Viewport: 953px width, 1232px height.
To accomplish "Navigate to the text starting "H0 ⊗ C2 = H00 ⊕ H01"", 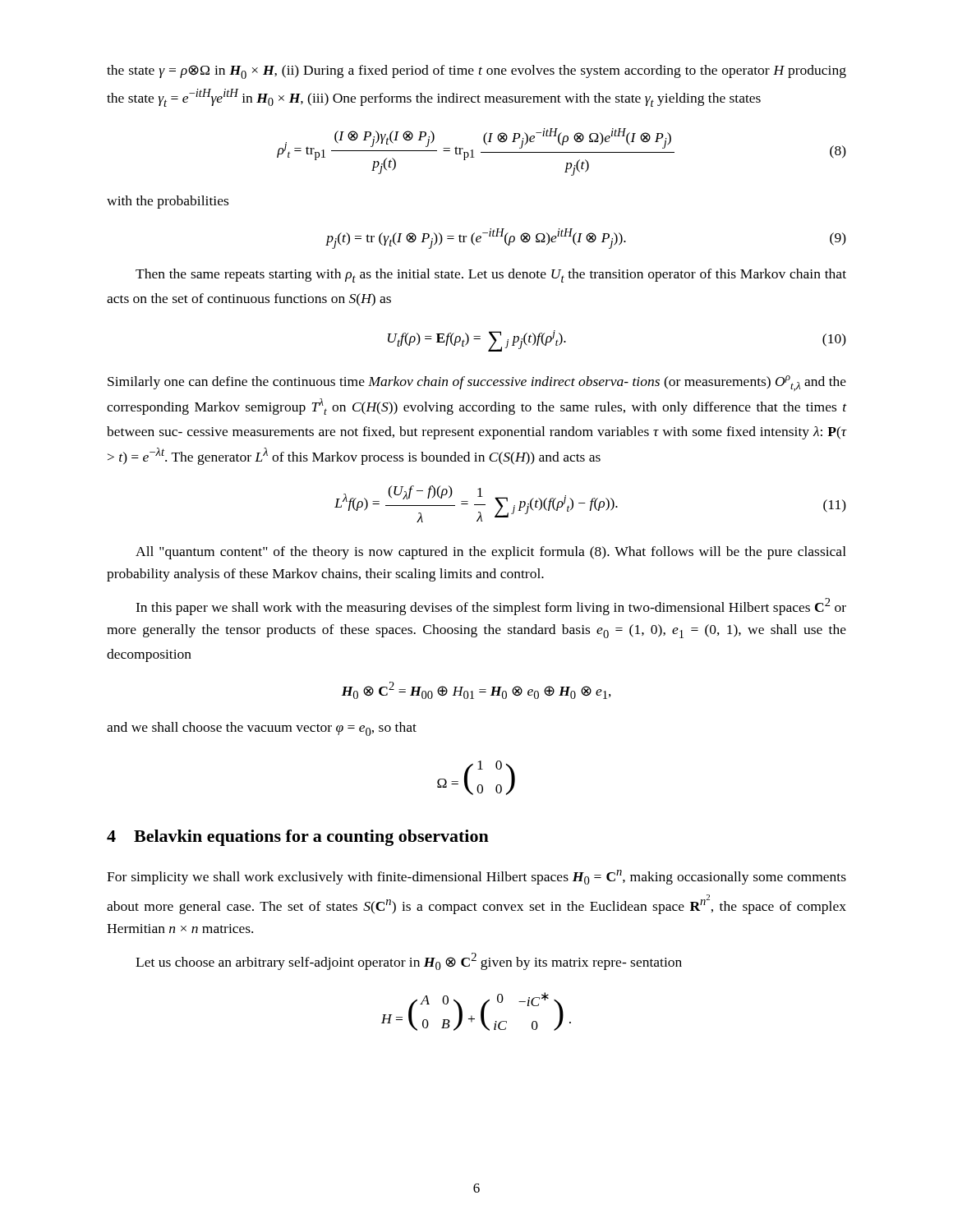I will tap(476, 691).
